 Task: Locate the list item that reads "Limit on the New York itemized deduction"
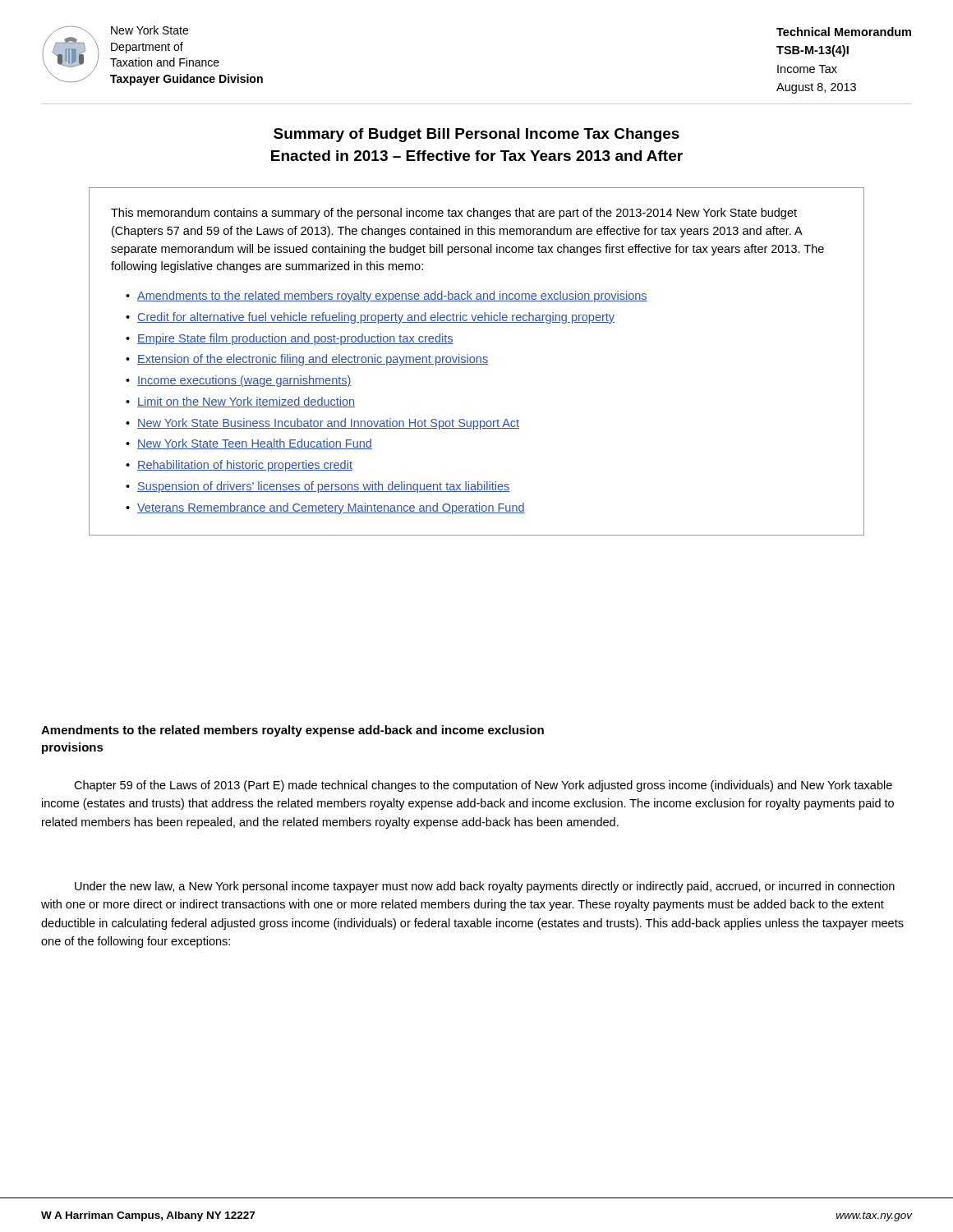pyautogui.click(x=246, y=401)
